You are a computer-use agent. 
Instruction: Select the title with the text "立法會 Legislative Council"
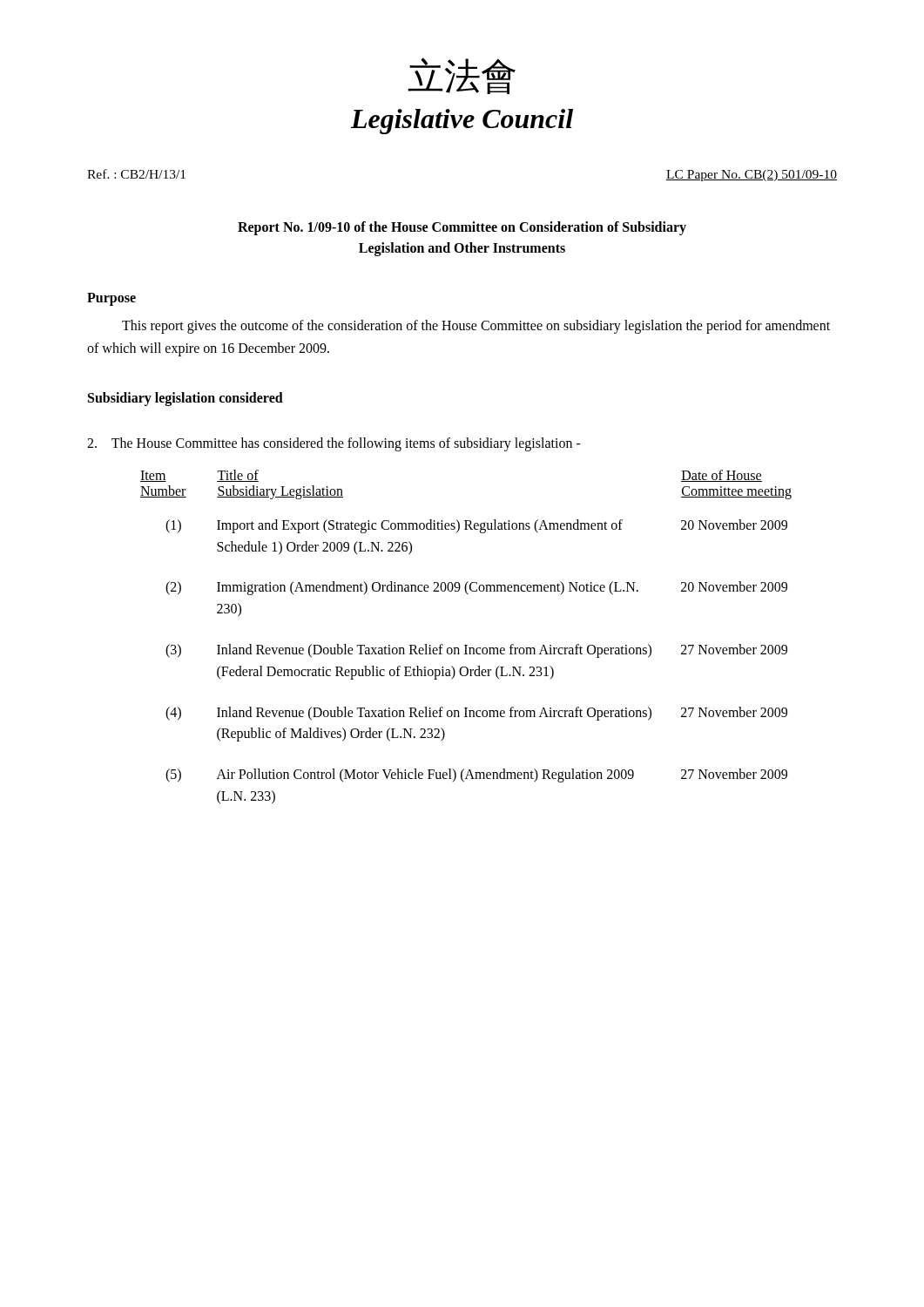coord(462,94)
